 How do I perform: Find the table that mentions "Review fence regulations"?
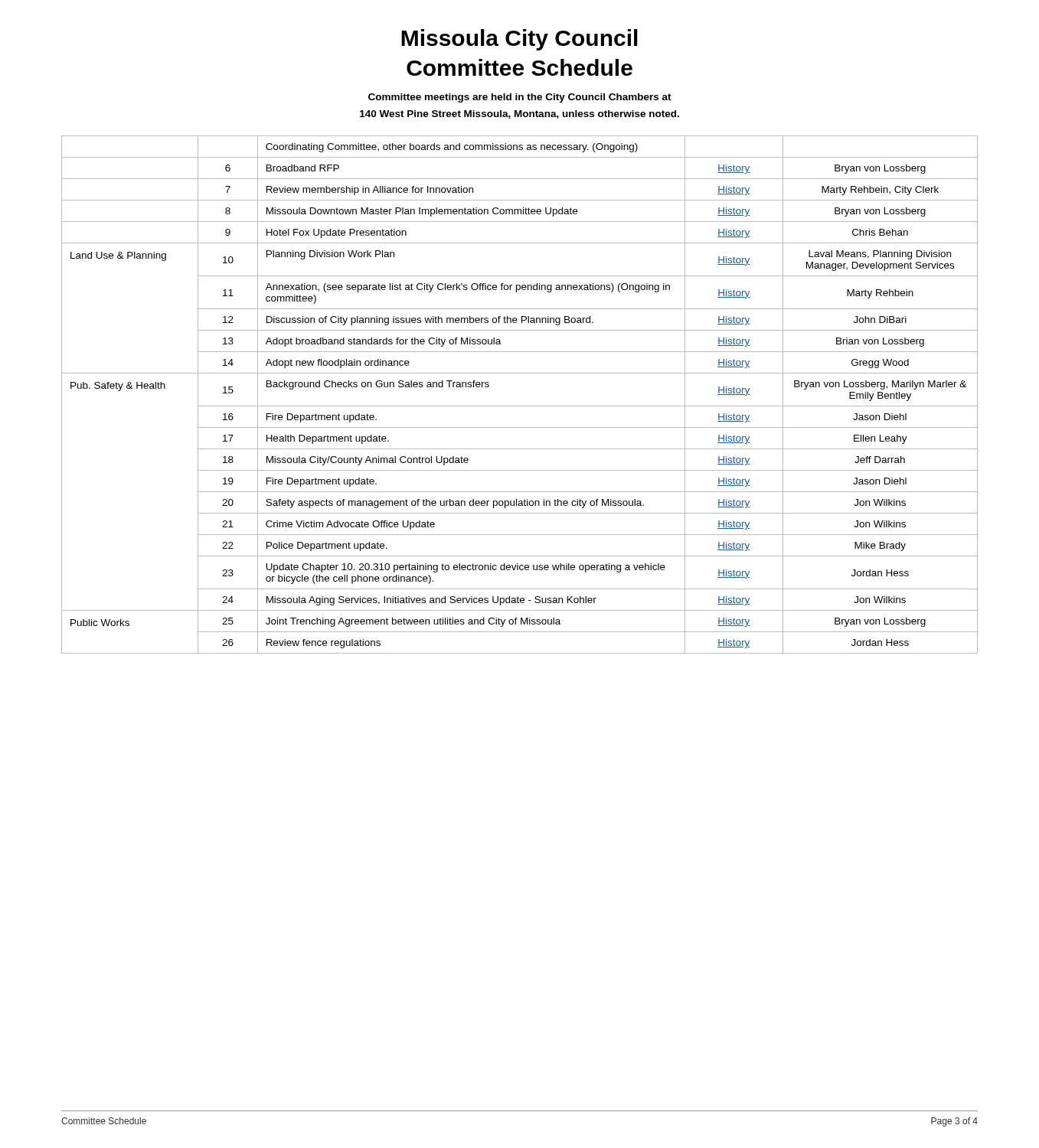click(x=520, y=395)
